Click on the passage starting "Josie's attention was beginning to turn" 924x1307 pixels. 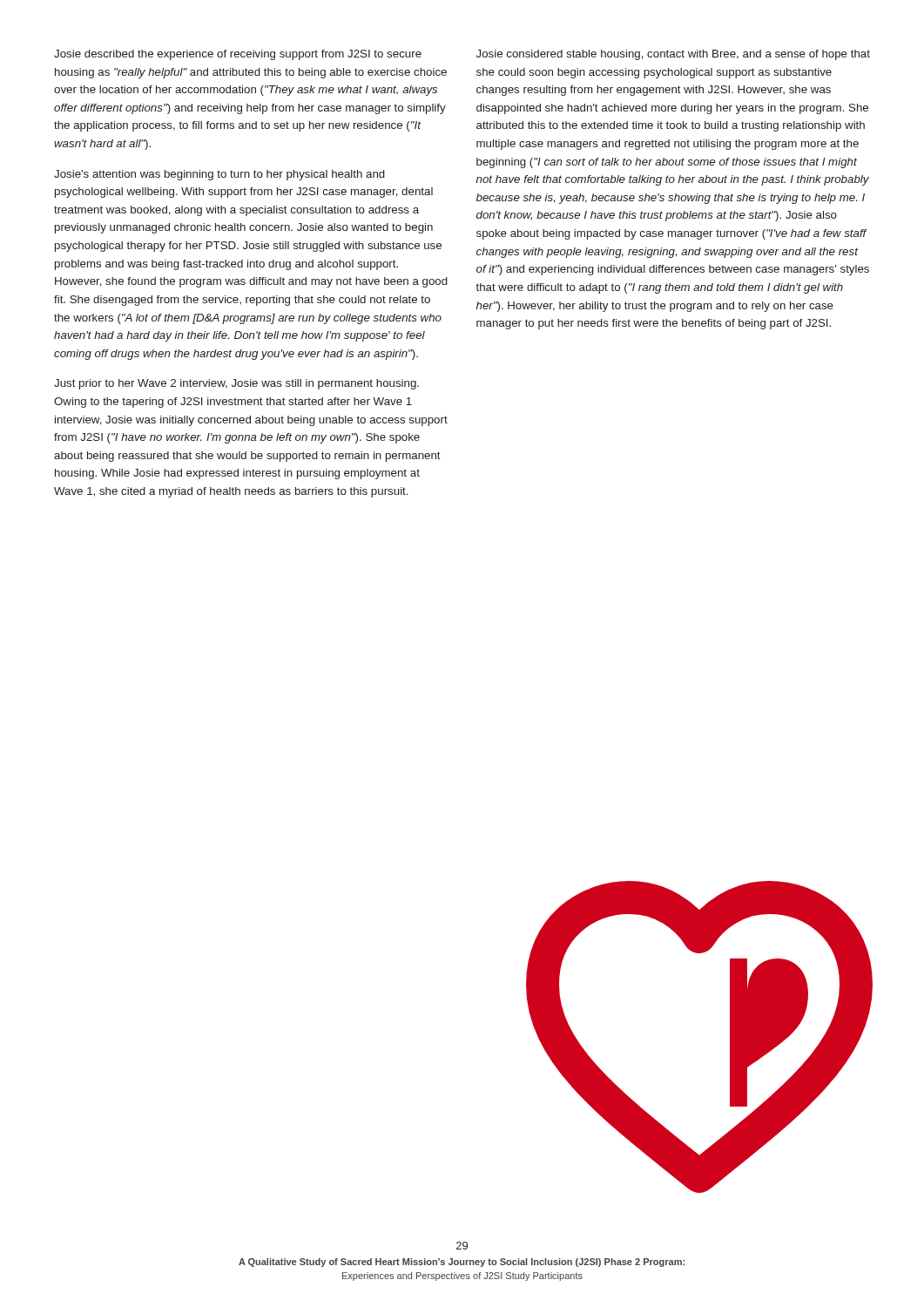(251, 264)
